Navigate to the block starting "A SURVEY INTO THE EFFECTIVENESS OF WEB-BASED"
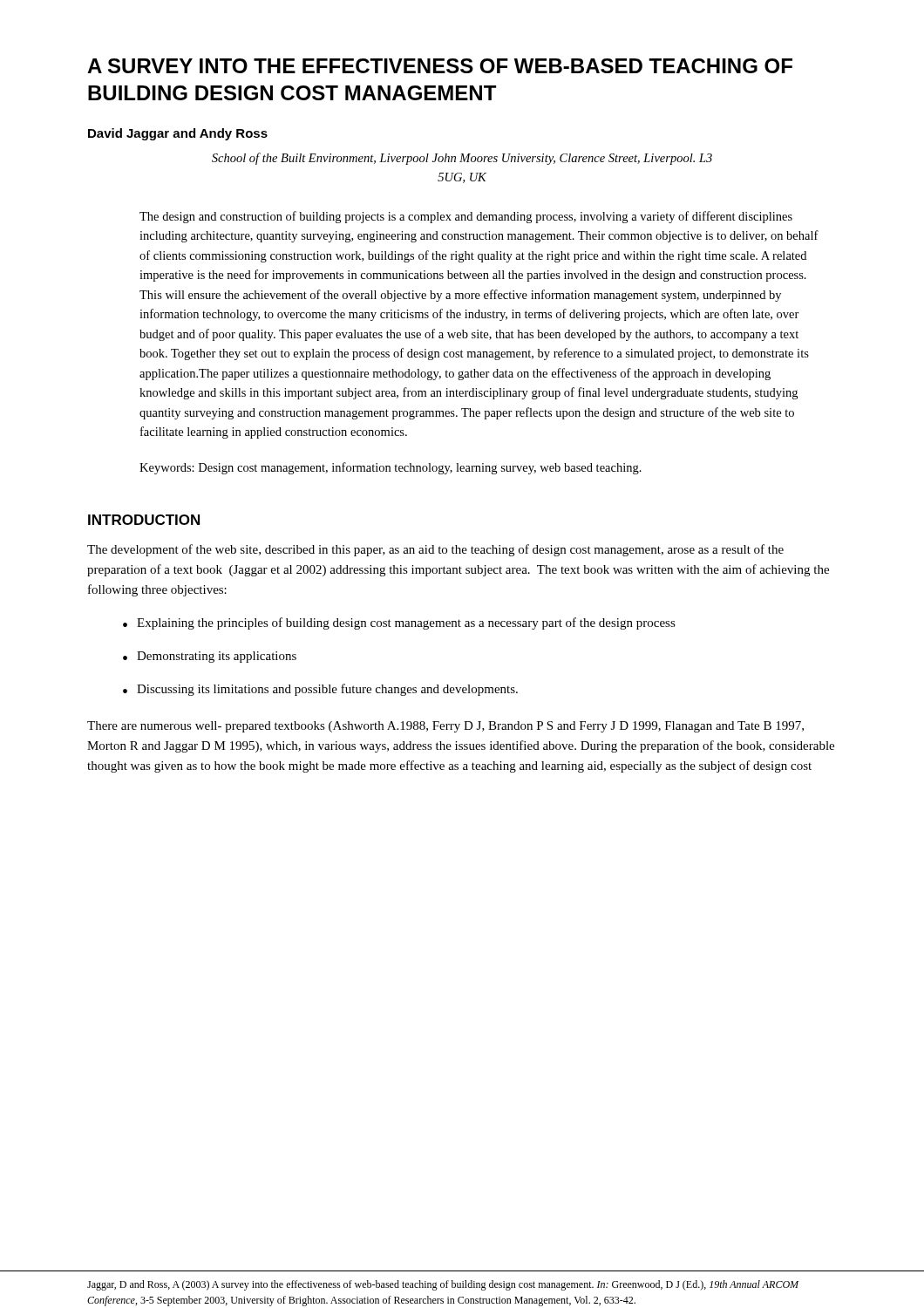The image size is (924, 1308). point(462,80)
